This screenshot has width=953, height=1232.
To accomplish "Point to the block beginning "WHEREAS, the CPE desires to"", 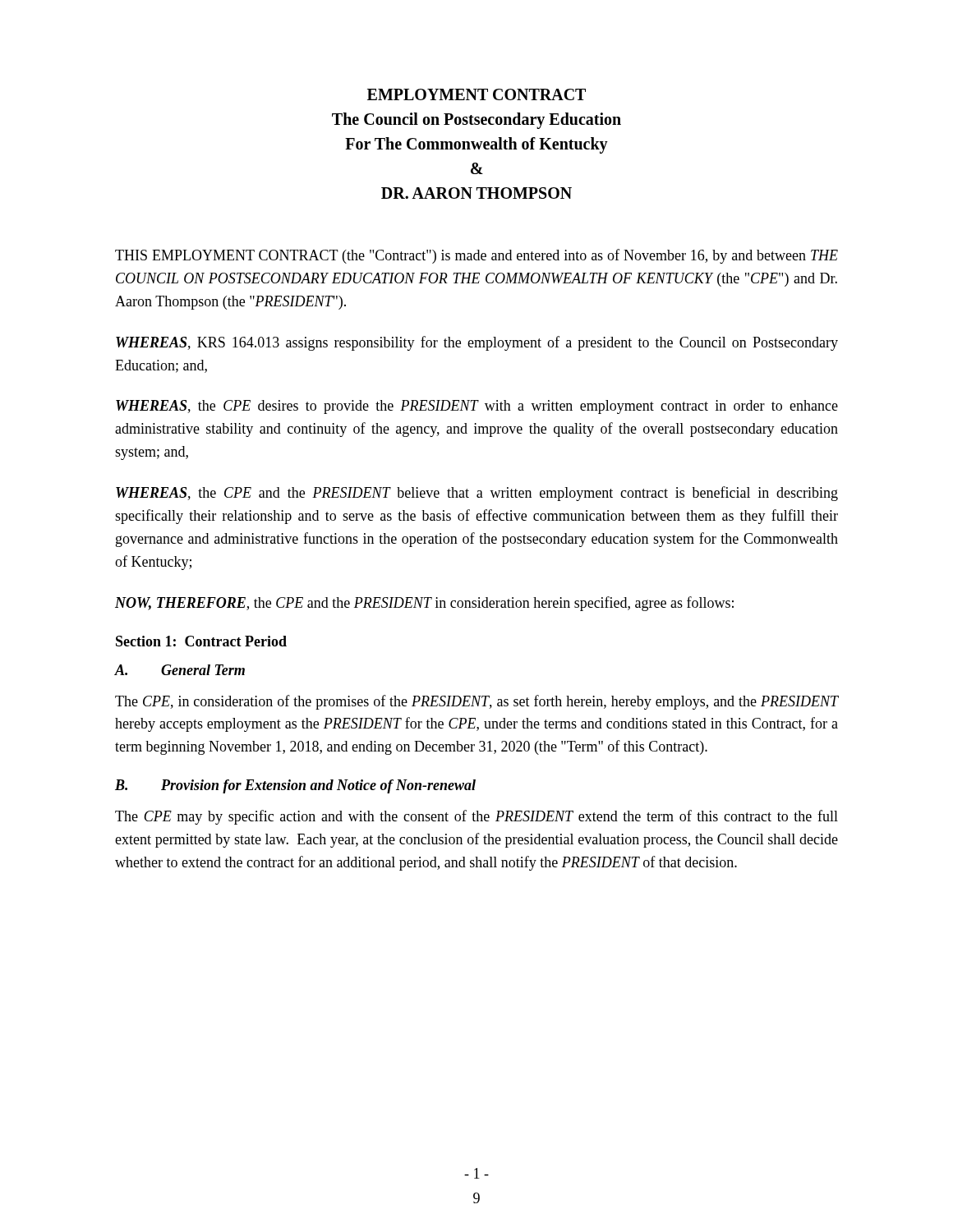I will pos(476,429).
